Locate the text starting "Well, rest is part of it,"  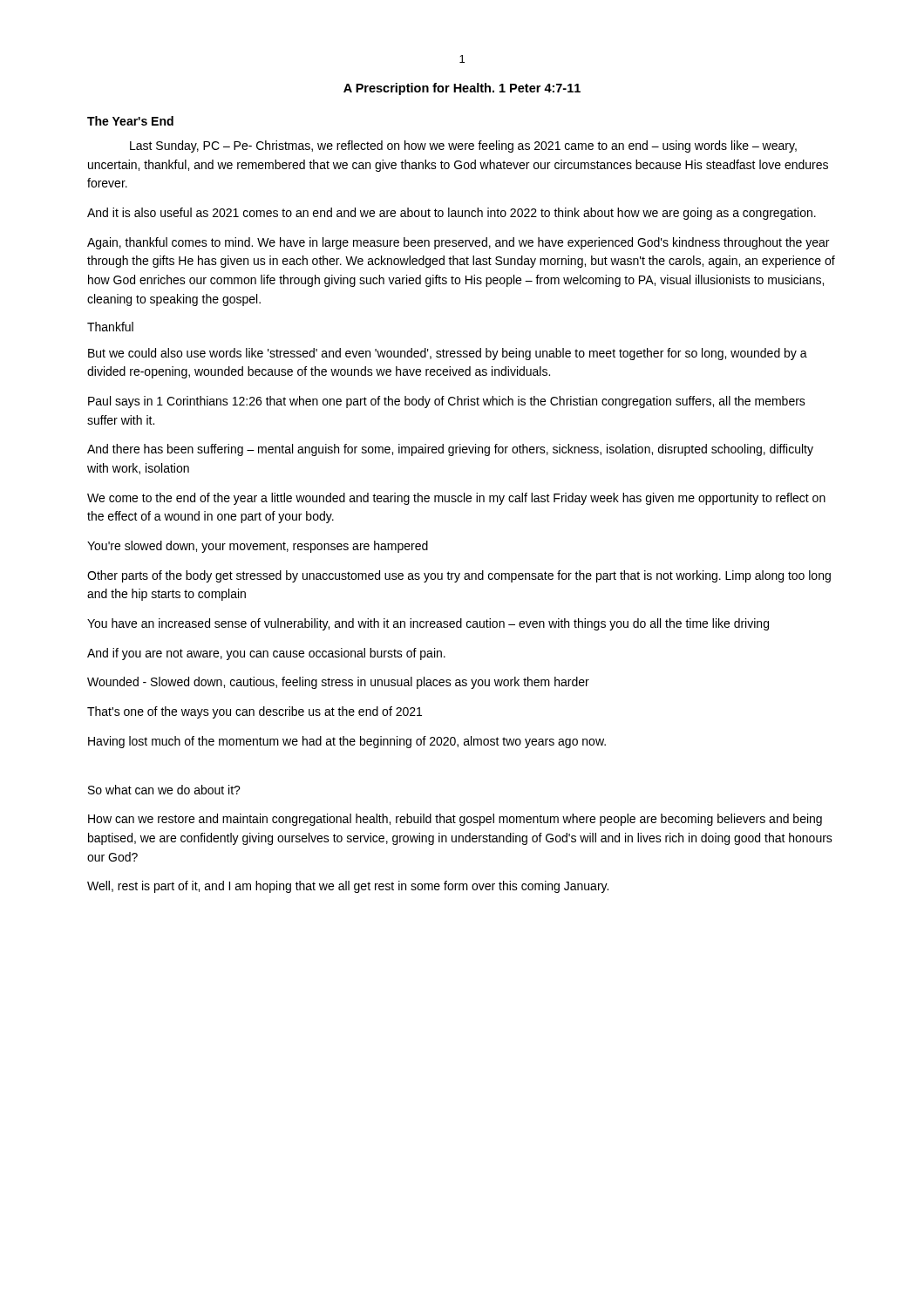click(348, 886)
